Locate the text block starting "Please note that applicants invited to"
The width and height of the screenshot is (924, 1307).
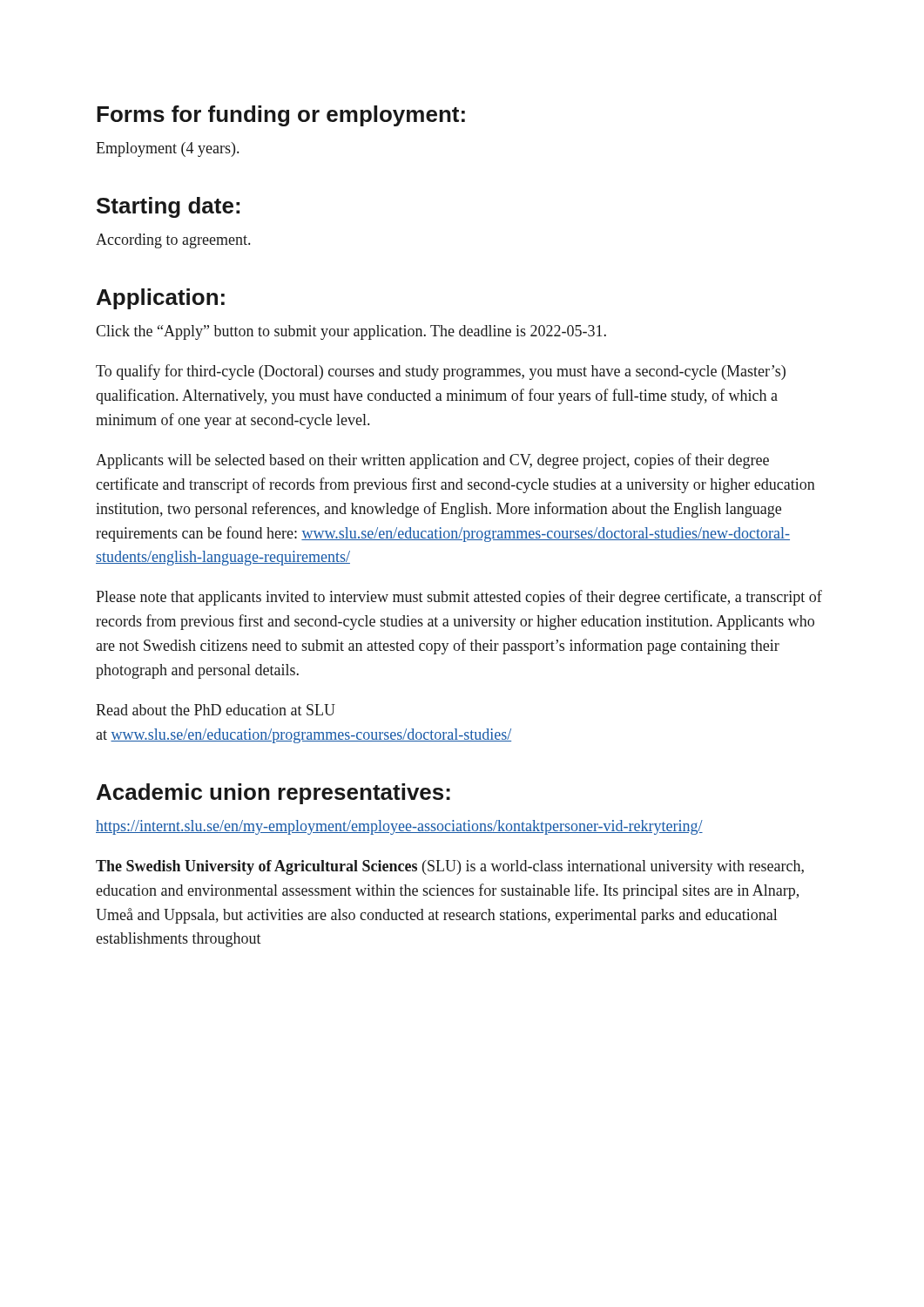tap(459, 634)
